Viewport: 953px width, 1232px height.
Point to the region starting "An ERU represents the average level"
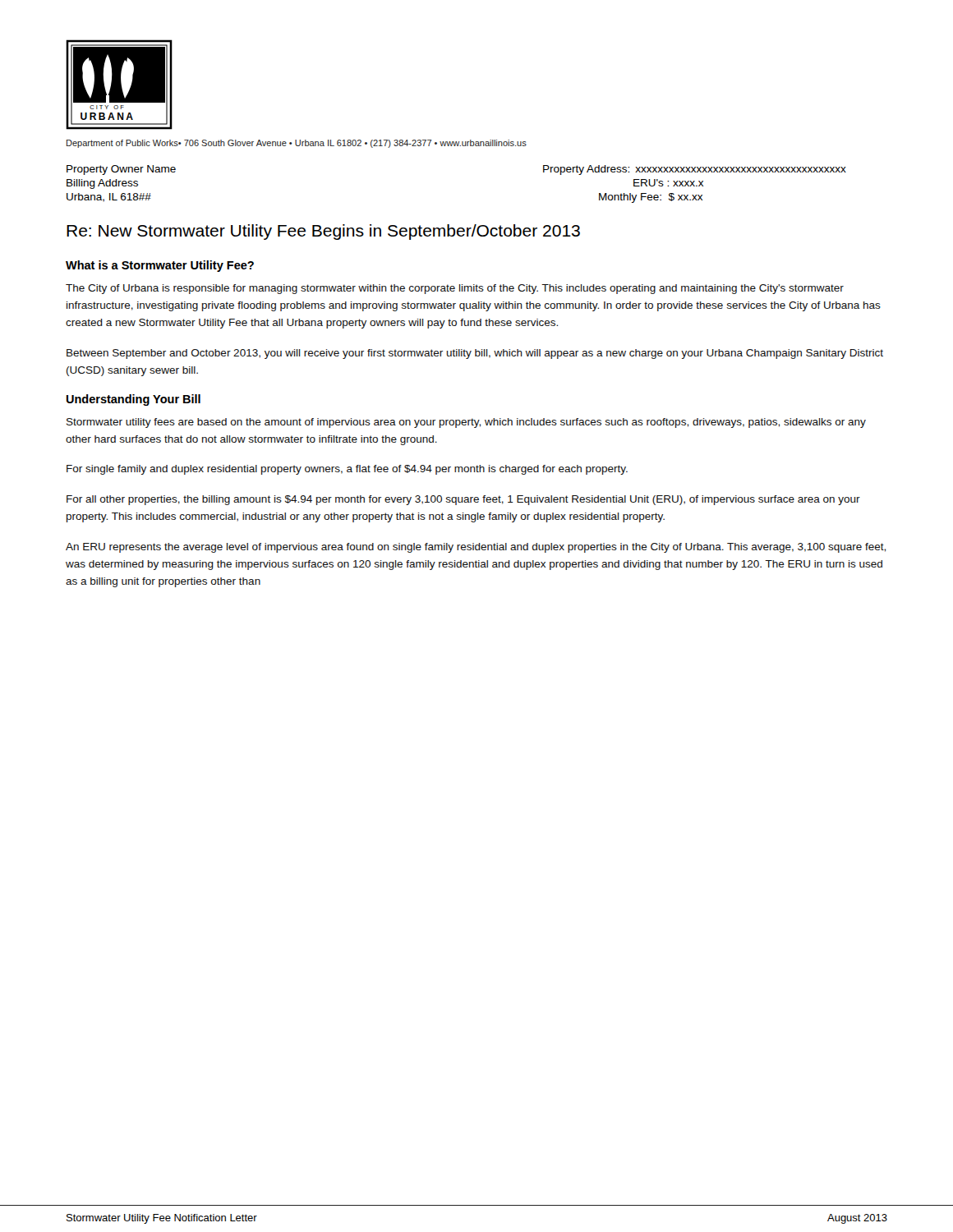[x=476, y=564]
